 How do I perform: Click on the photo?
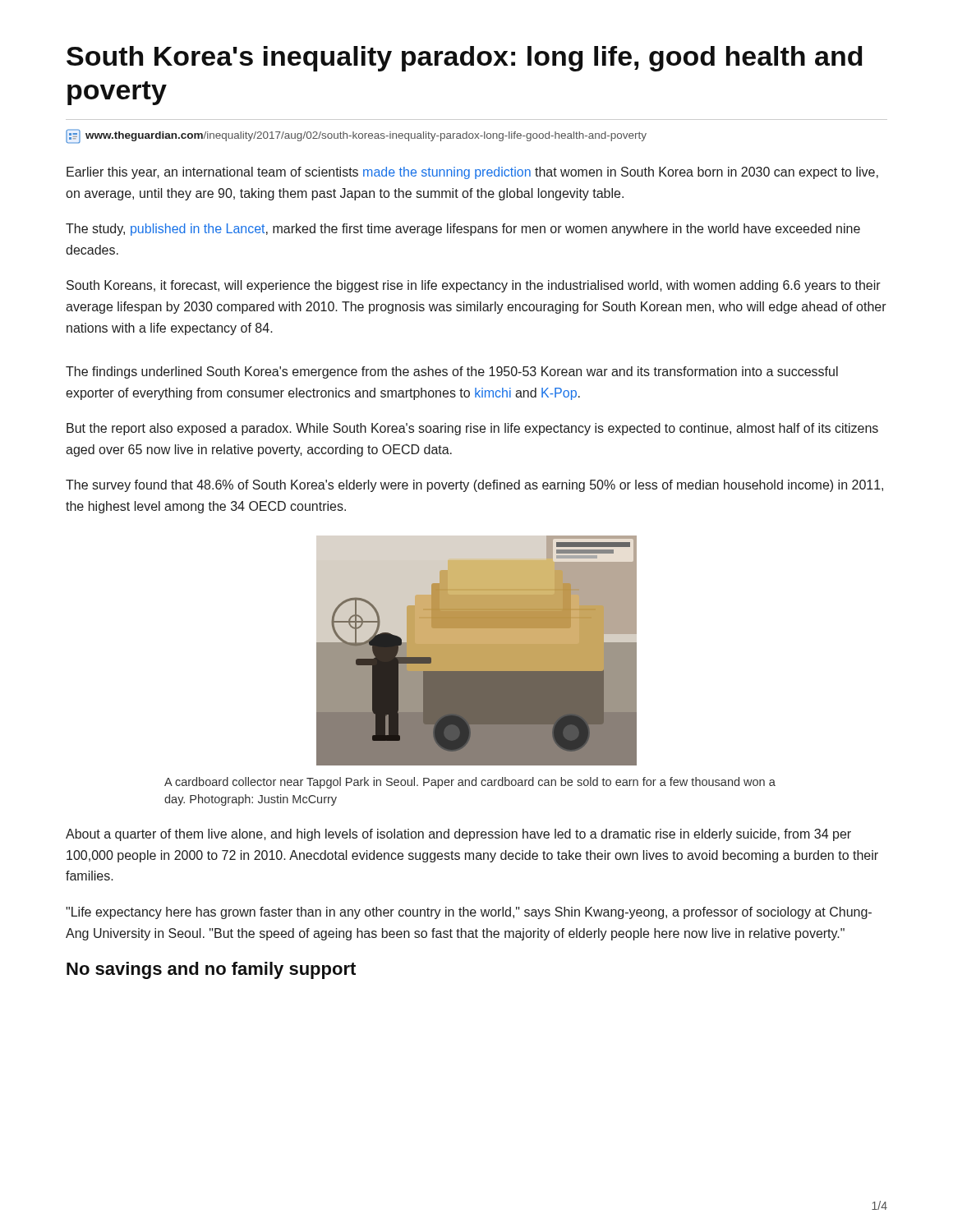tap(476, 650)
